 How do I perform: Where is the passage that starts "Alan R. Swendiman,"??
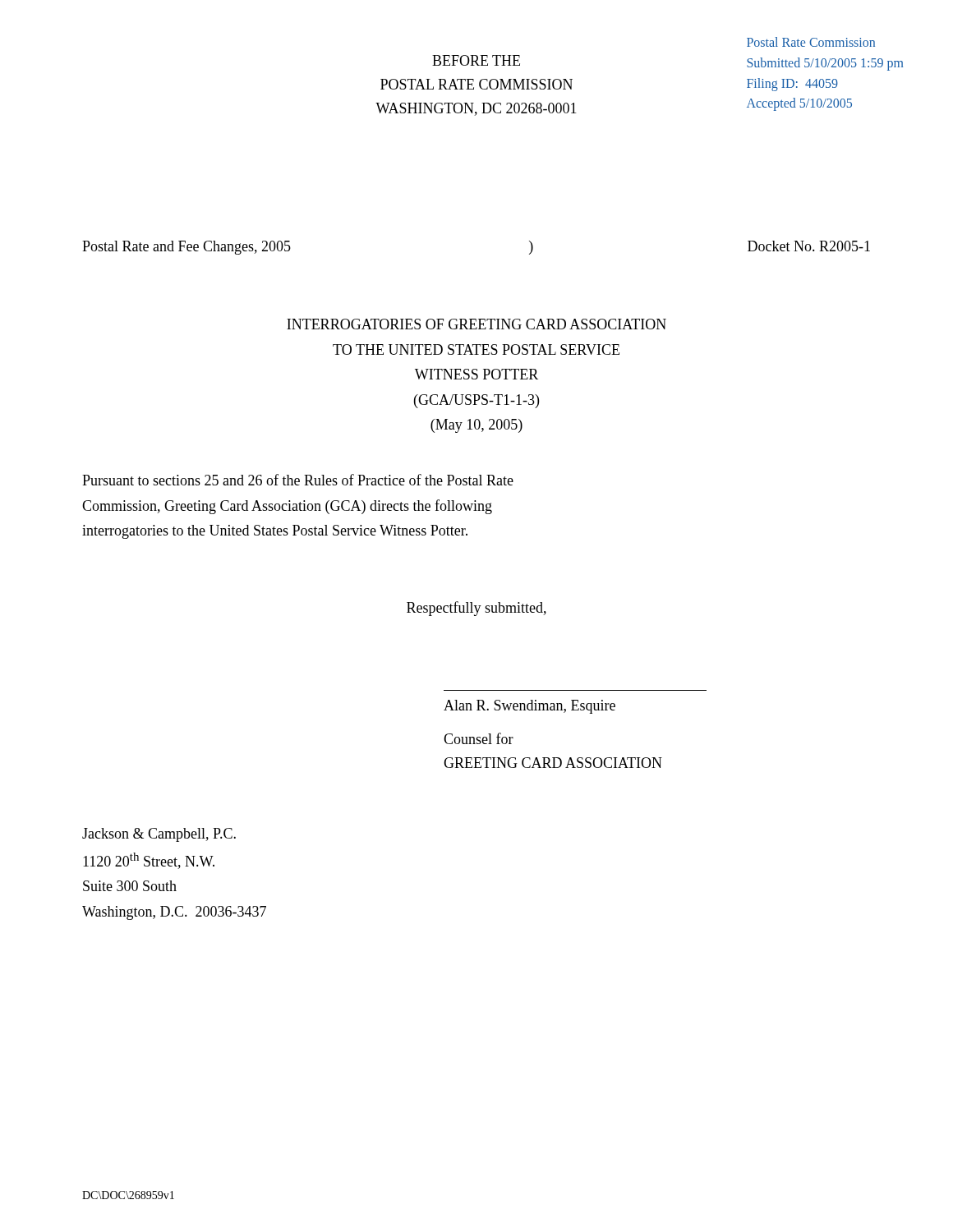tap(530, 706)
